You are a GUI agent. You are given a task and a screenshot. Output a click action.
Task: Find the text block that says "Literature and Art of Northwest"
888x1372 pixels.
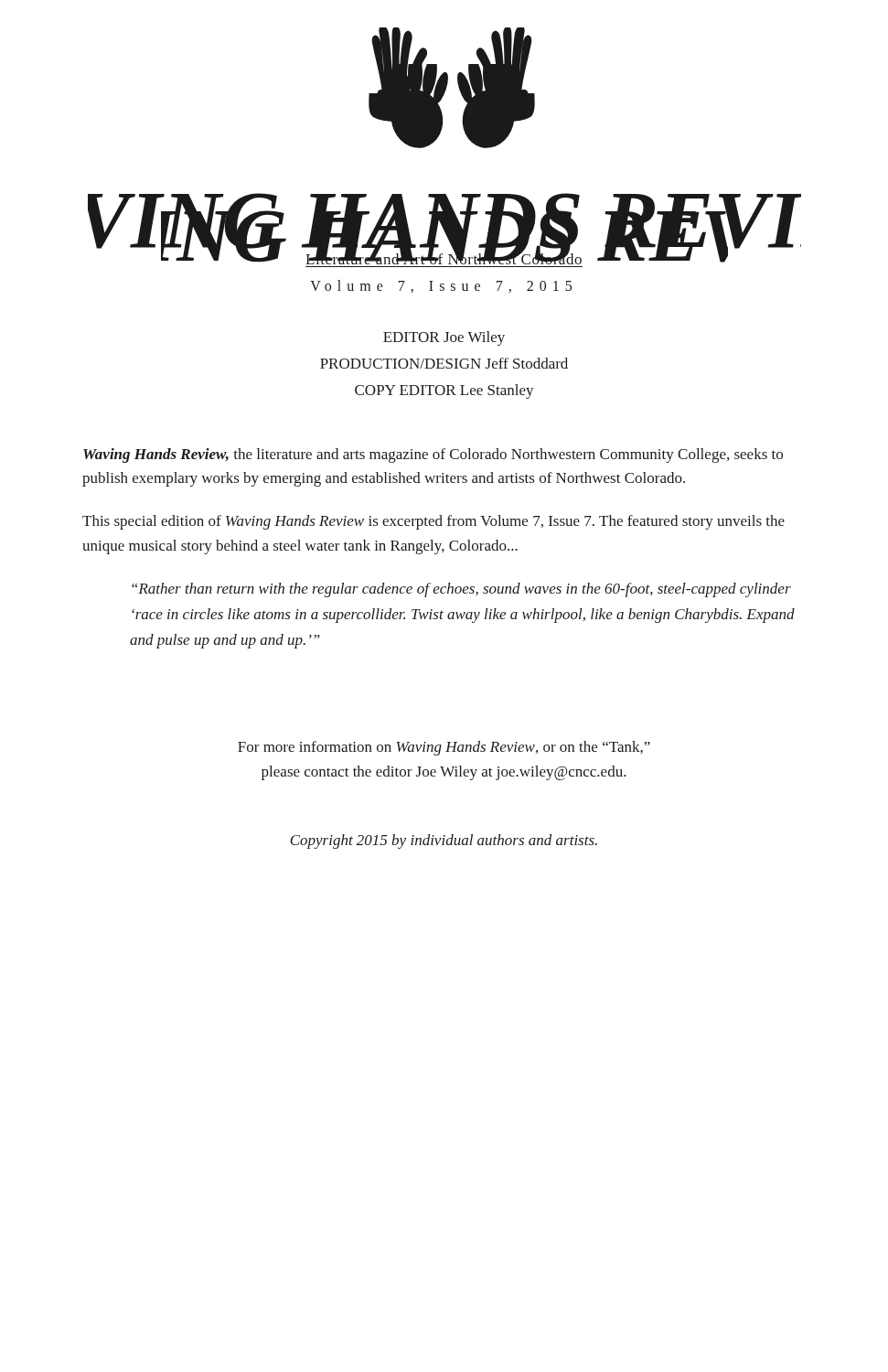click(444, 259)
